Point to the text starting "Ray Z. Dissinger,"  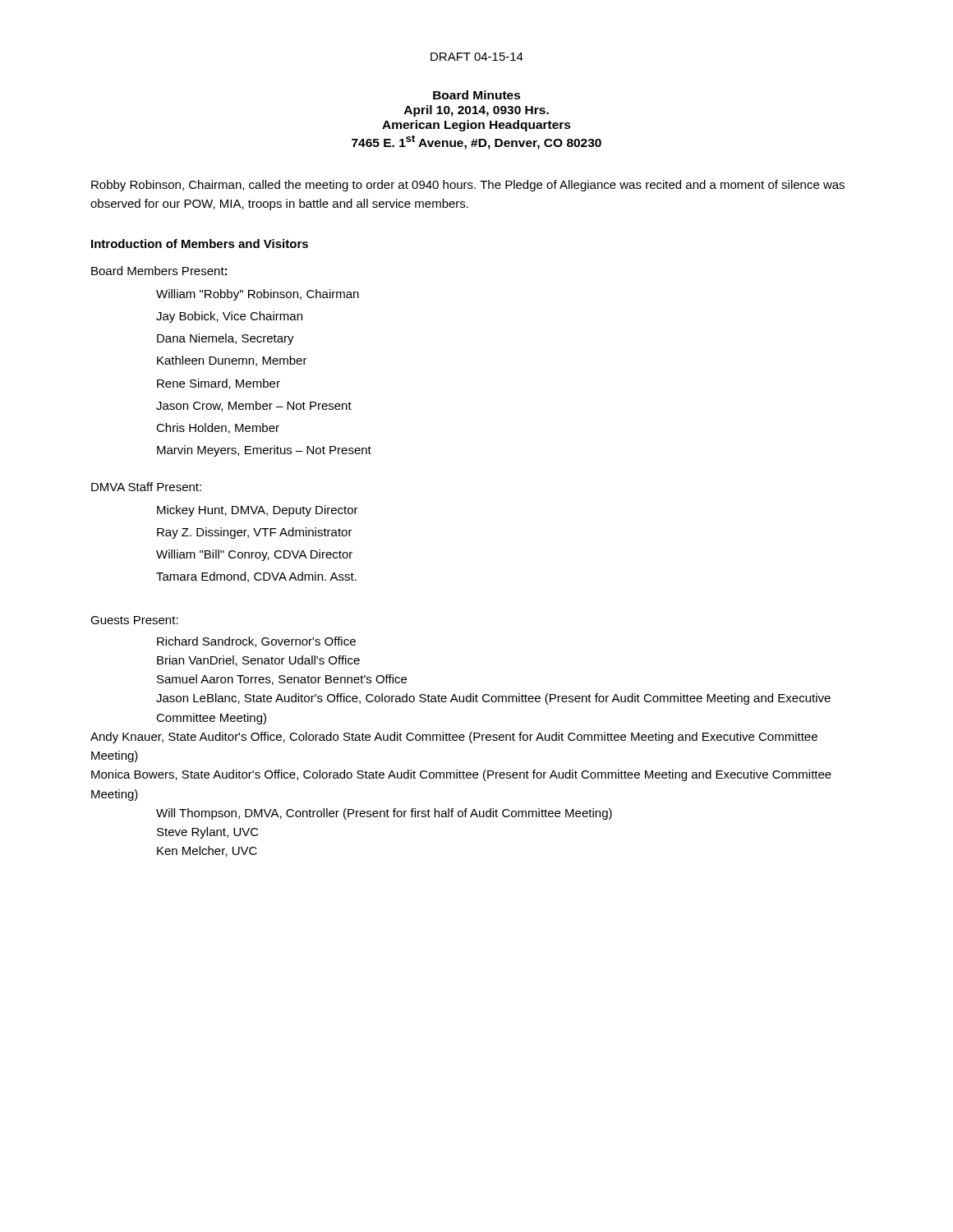click(x=255, y=533)
